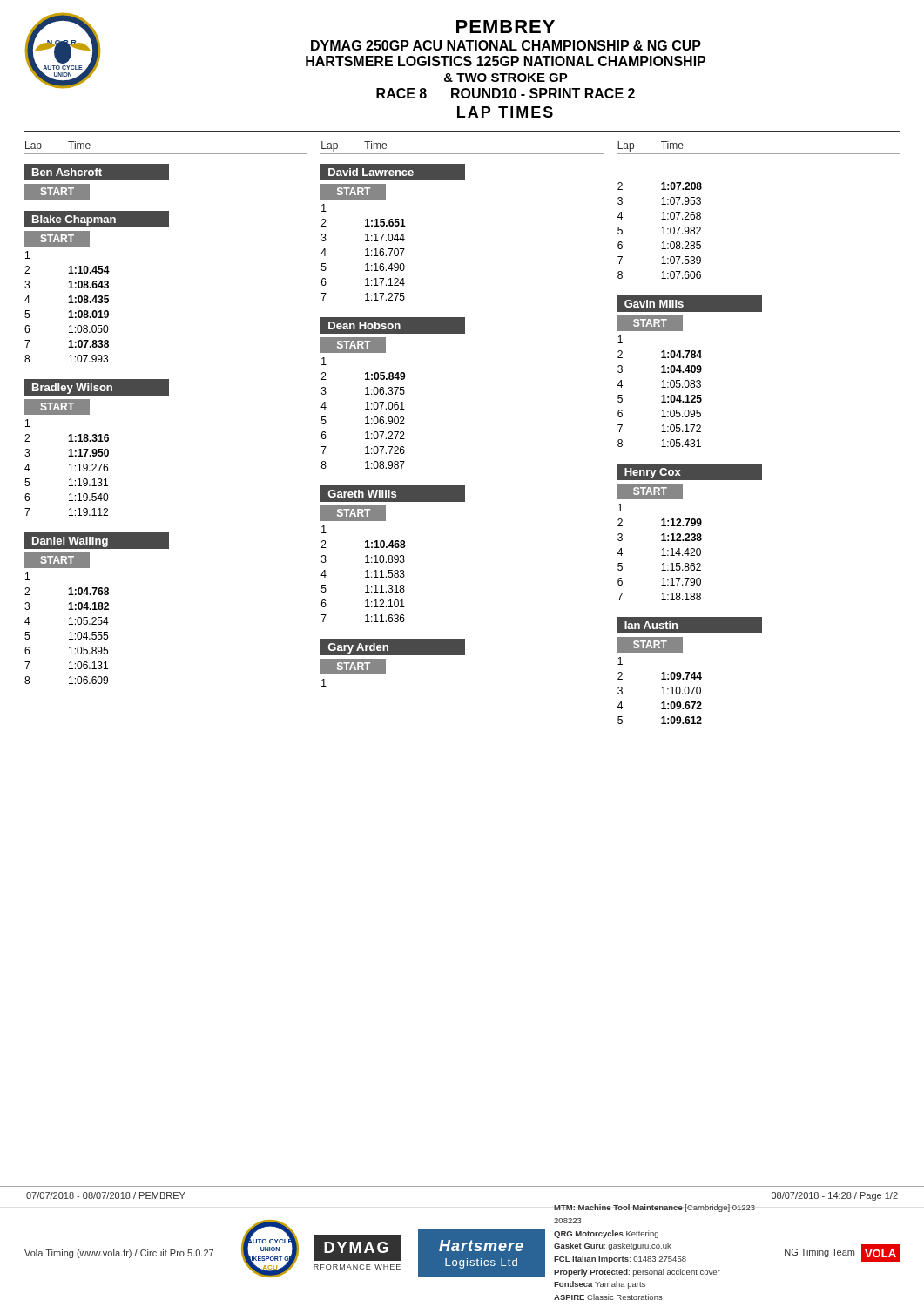924x1307 pixels.
Task: Find the table that mentions "Lap Time David Lawrence START"
Action: [x=462, y=415]
